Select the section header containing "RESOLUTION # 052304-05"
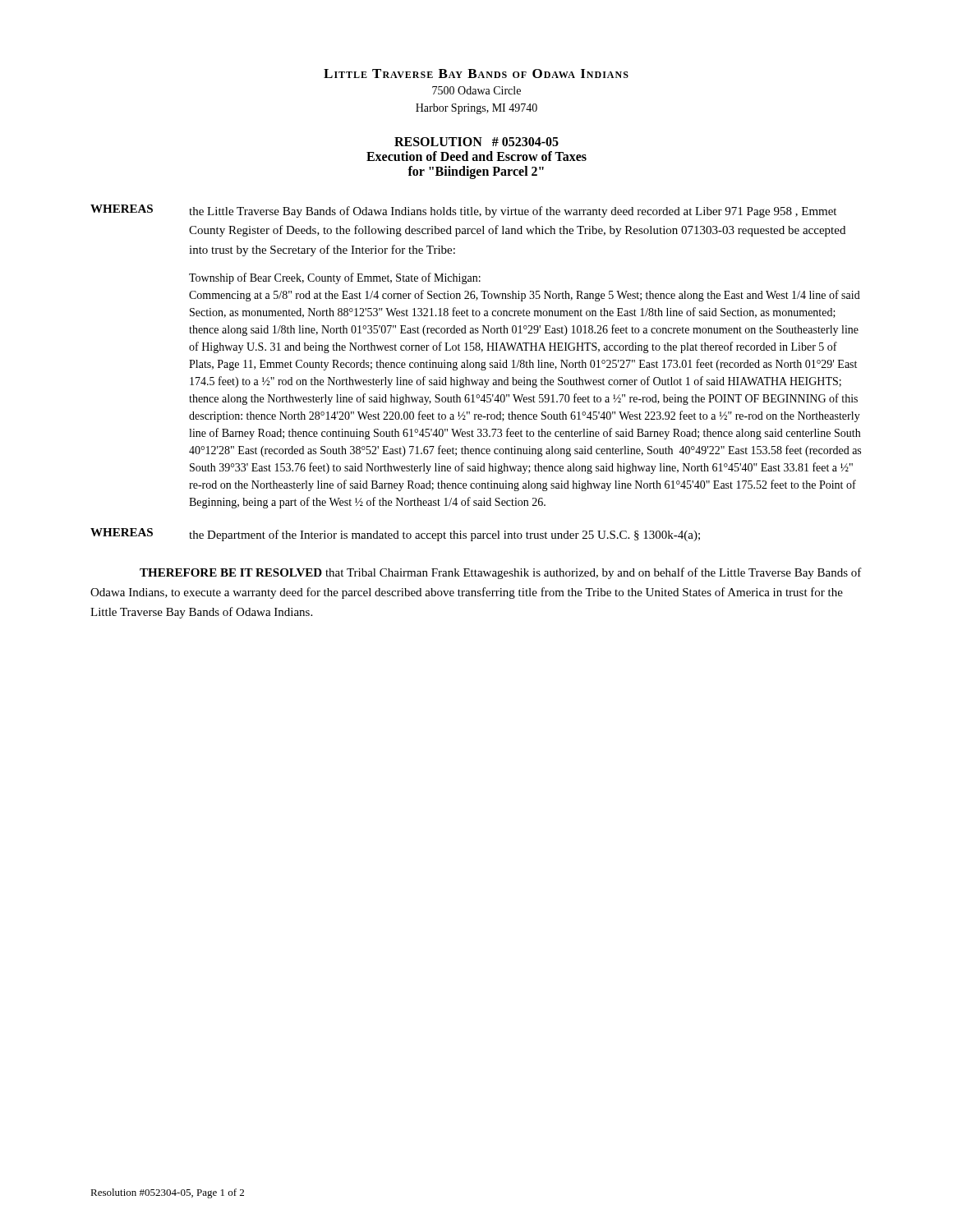Image resolution: width=953 pixels, height=1232 pixels. pyautogui.click(x=476, y=157)
